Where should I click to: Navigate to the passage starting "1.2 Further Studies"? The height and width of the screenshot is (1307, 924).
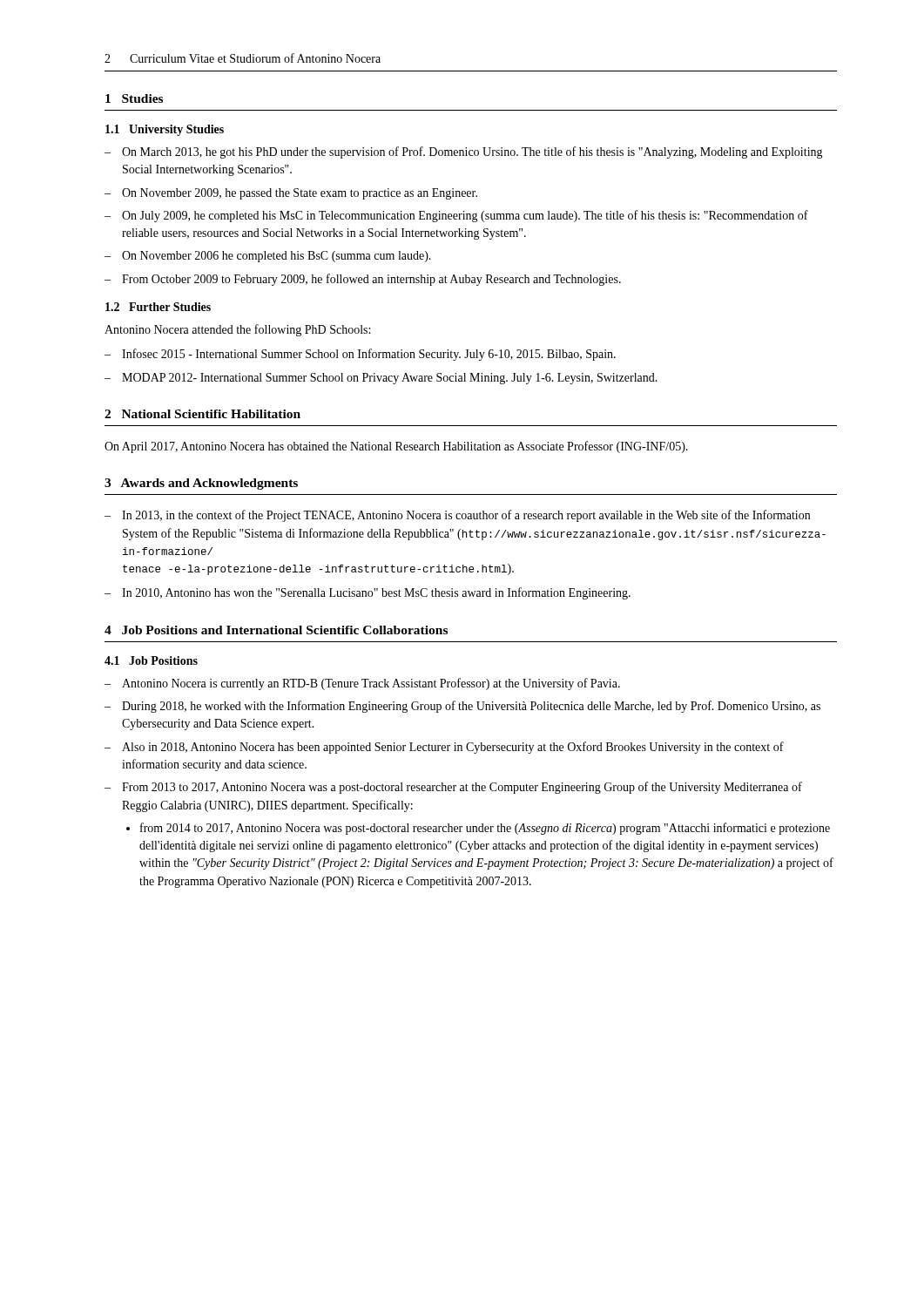click(x=158, y=307)
